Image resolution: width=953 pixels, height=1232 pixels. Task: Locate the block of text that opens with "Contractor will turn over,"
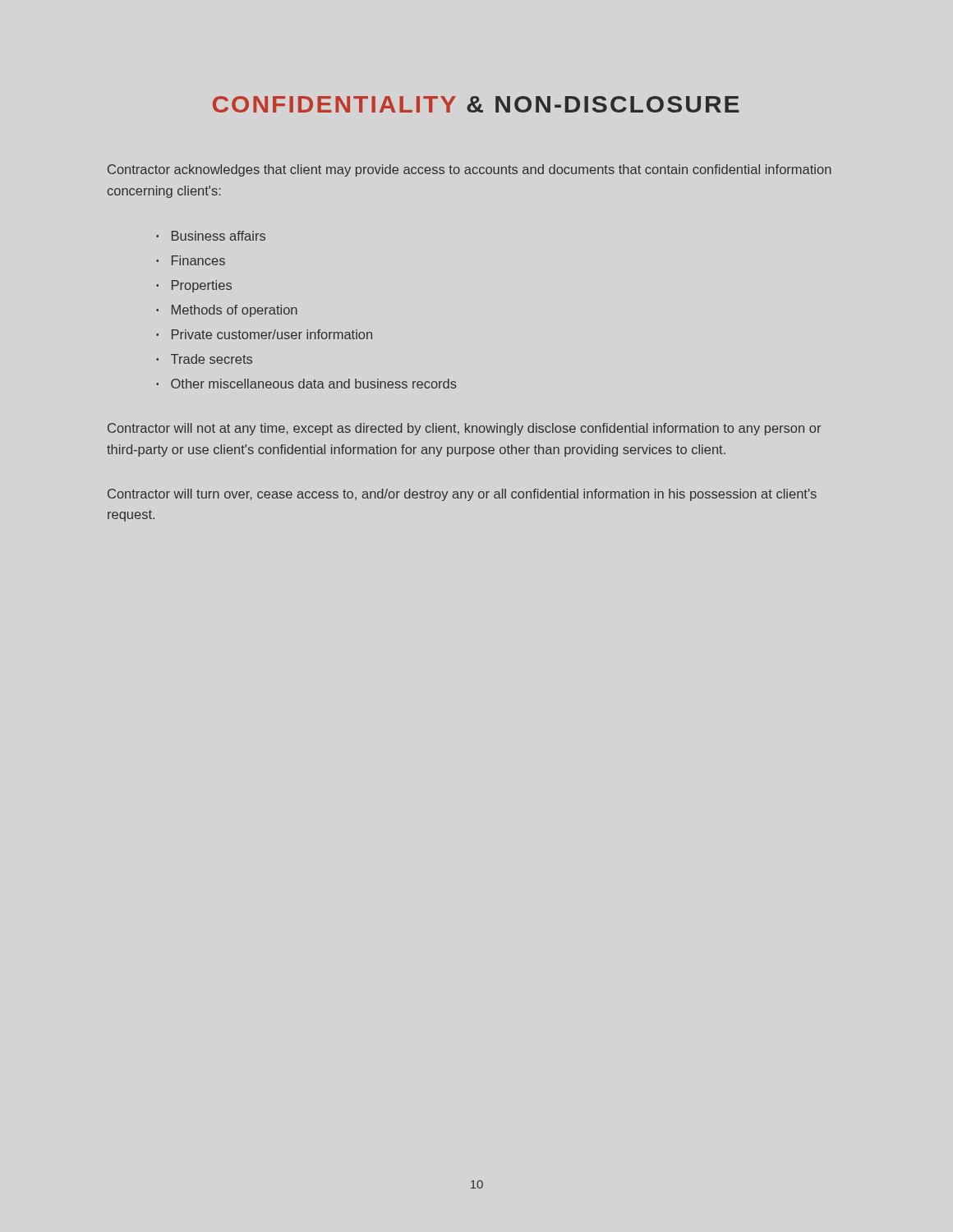(x=462, y=504)
